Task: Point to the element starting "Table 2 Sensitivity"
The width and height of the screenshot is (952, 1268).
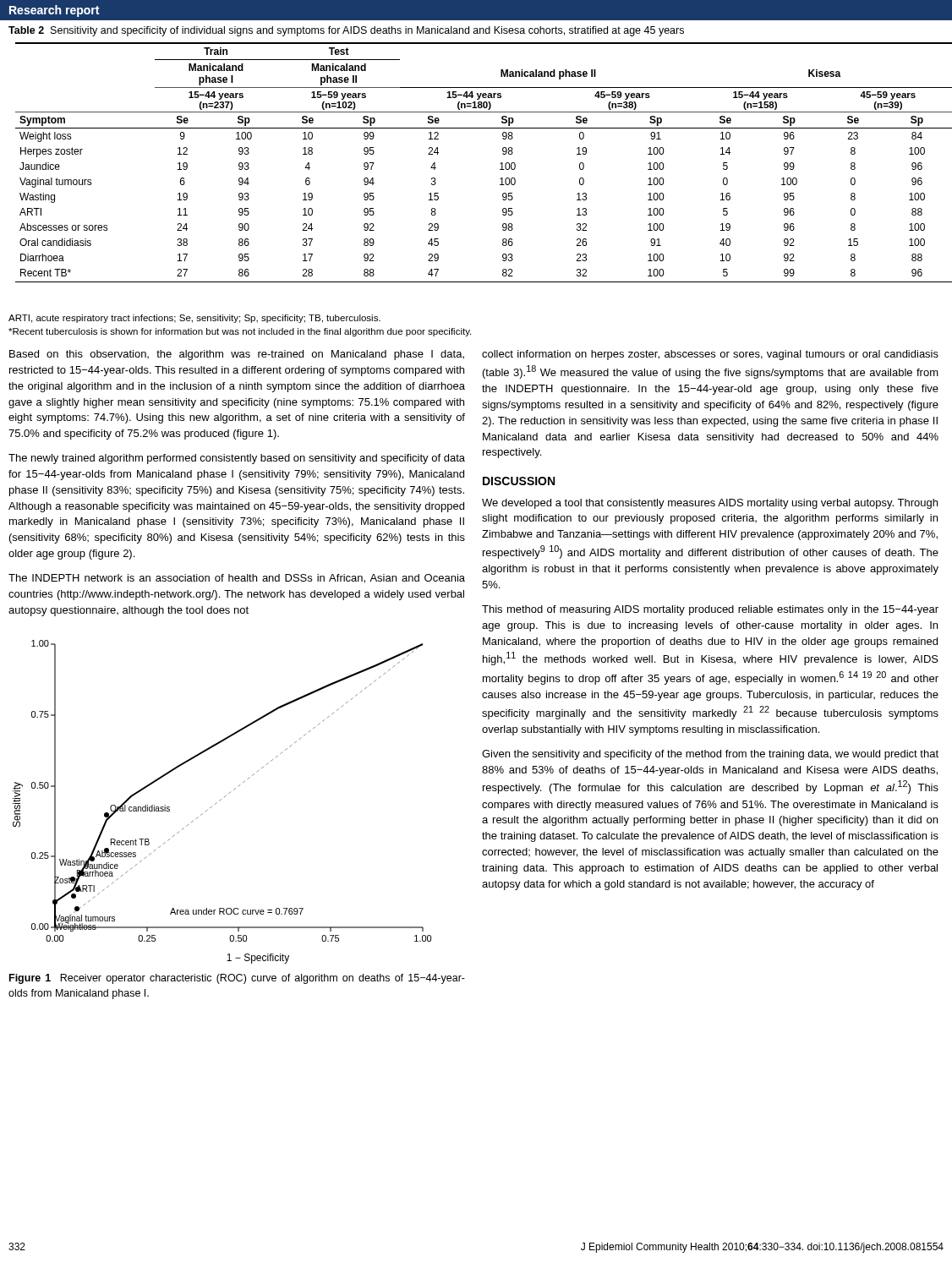Action: pos(346,30)
